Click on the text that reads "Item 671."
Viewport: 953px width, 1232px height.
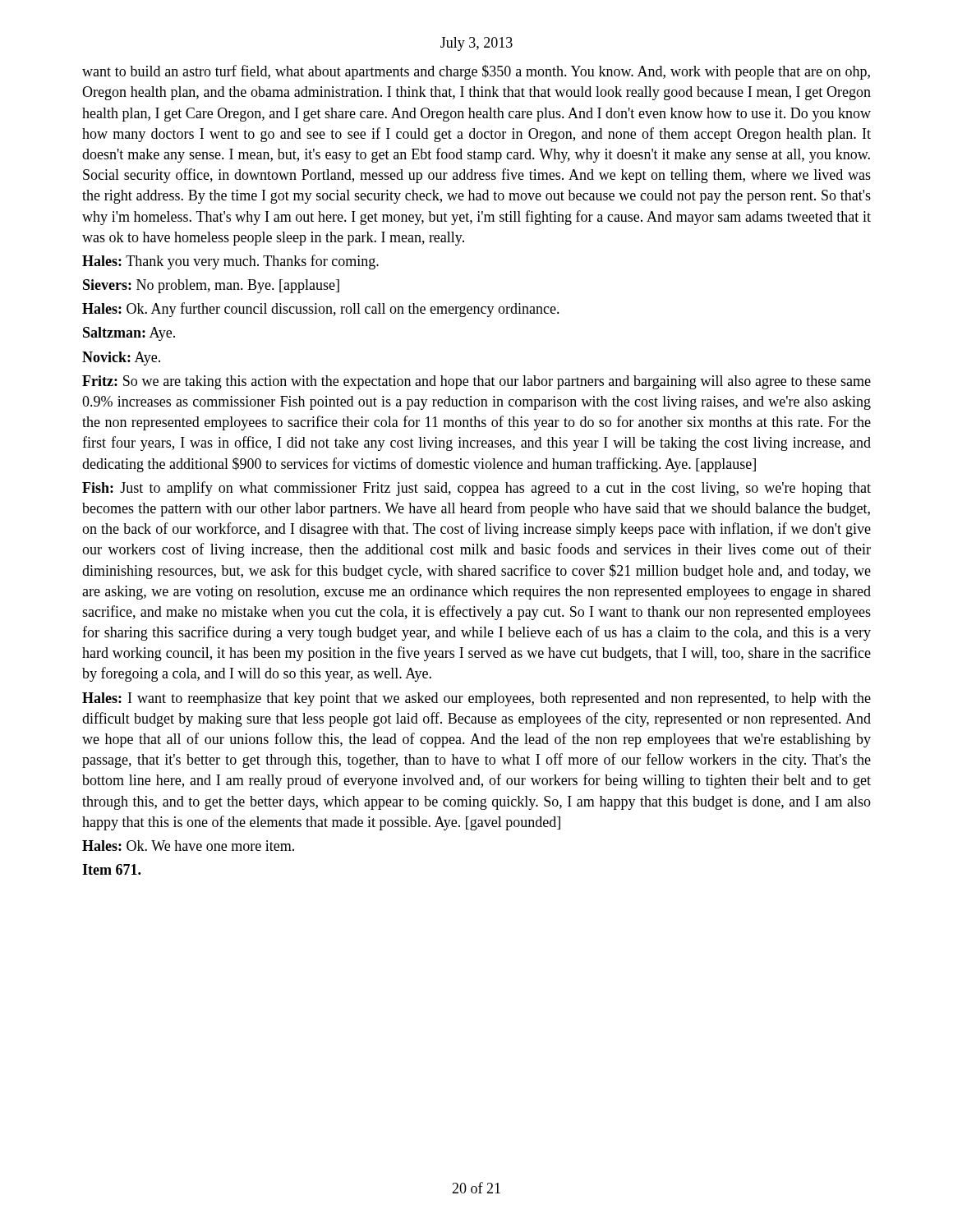112,870
